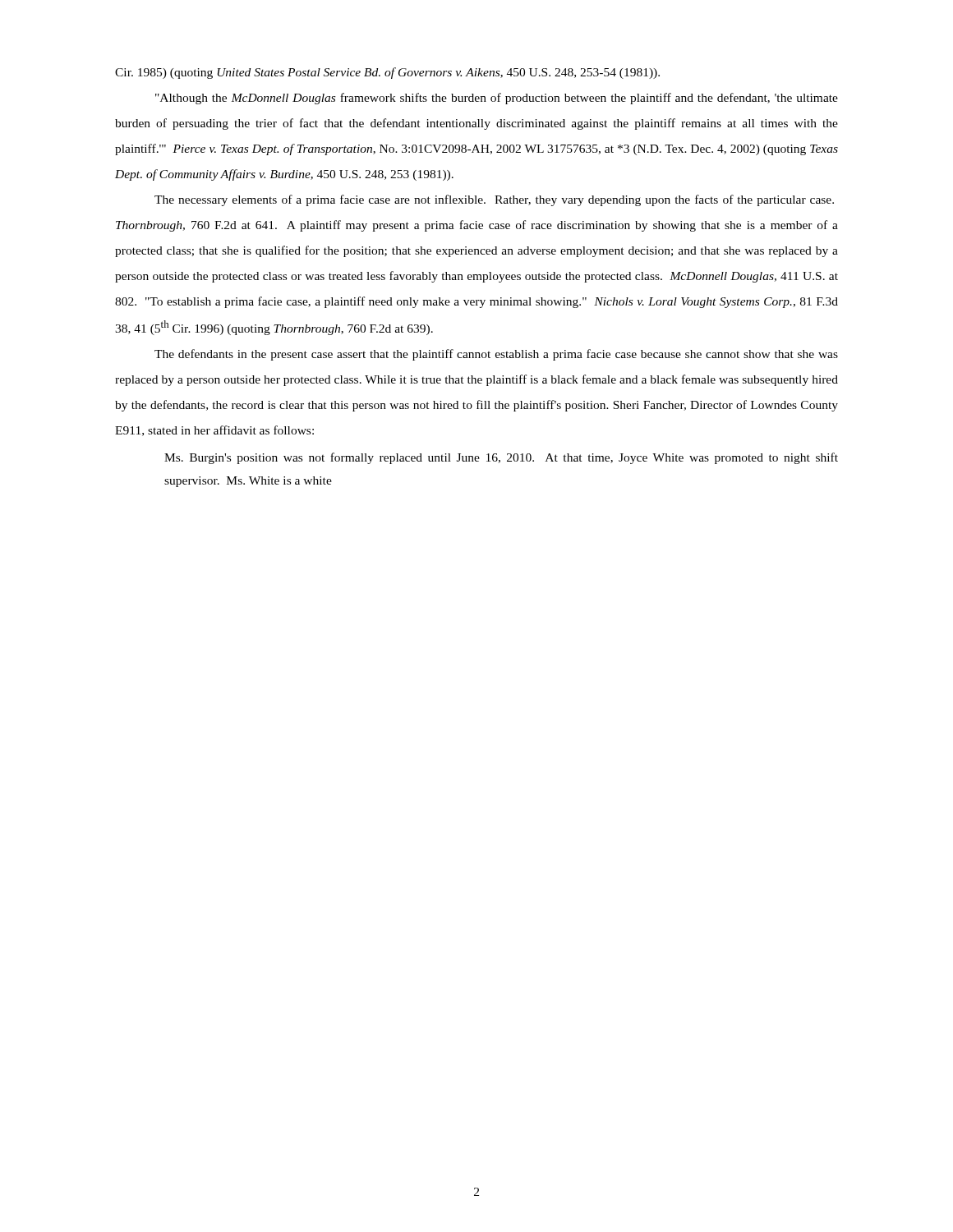This screenshot has height=1232, width=953.
Task: Navigate to the text starting ""Although the McDonnell Douglas framework shifts the"
Action: coord(476,136)
